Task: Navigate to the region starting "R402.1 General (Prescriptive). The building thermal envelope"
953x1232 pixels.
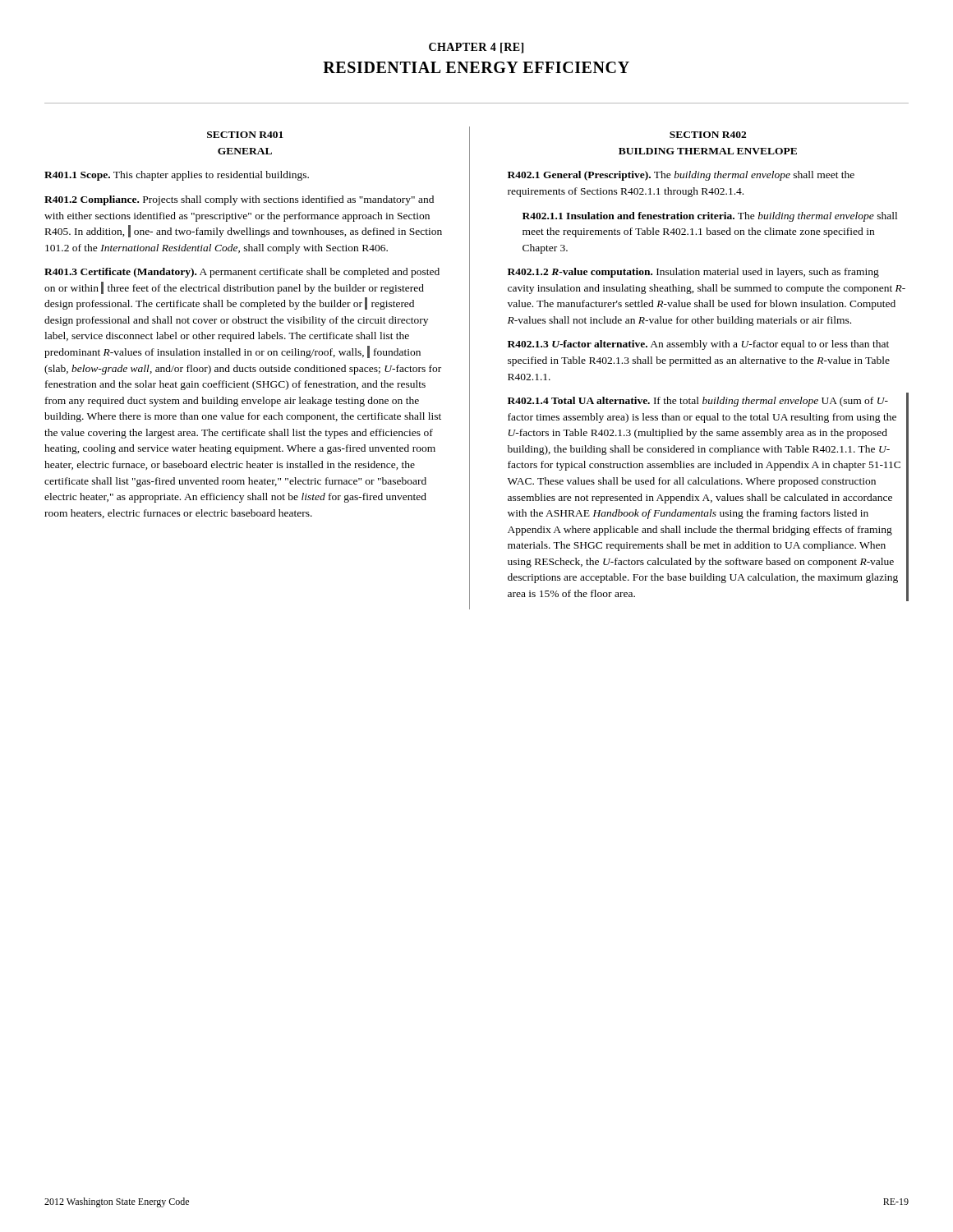Action: click(x=708, y=183)
